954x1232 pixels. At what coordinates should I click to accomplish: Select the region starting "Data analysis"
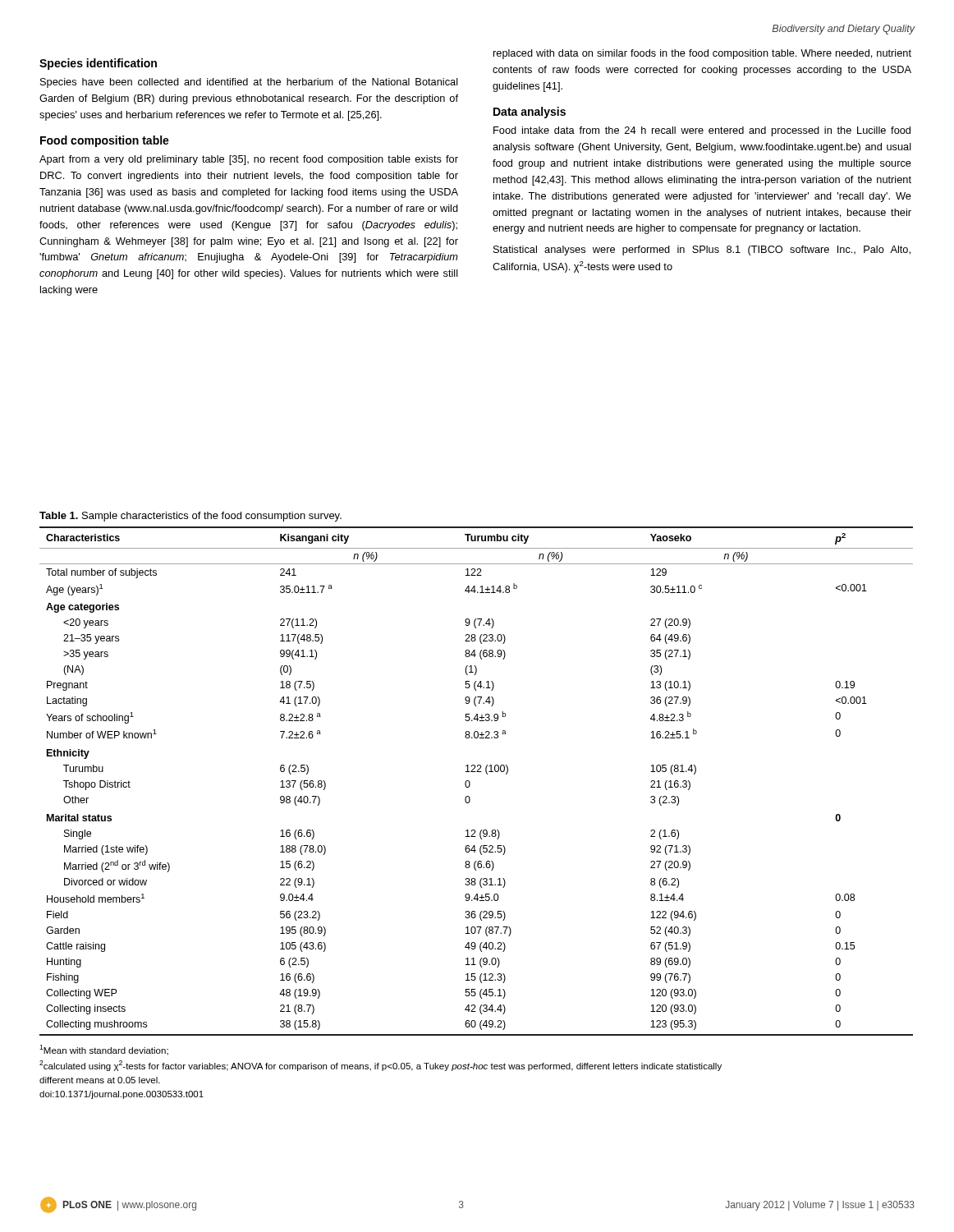[x=529, y=112]
